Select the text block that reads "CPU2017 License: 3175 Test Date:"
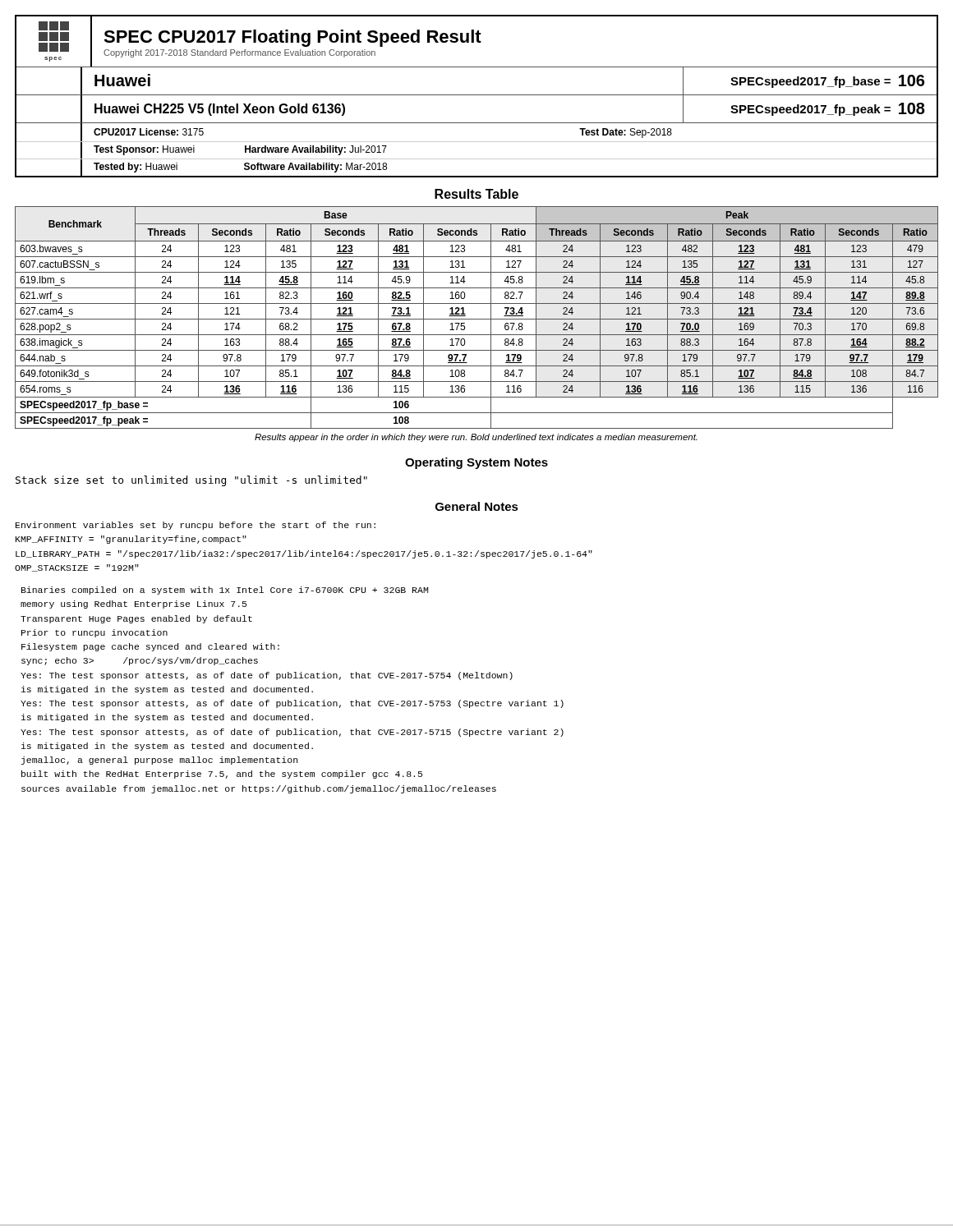This screenshot has width=953, height=1232. (383, 132)
